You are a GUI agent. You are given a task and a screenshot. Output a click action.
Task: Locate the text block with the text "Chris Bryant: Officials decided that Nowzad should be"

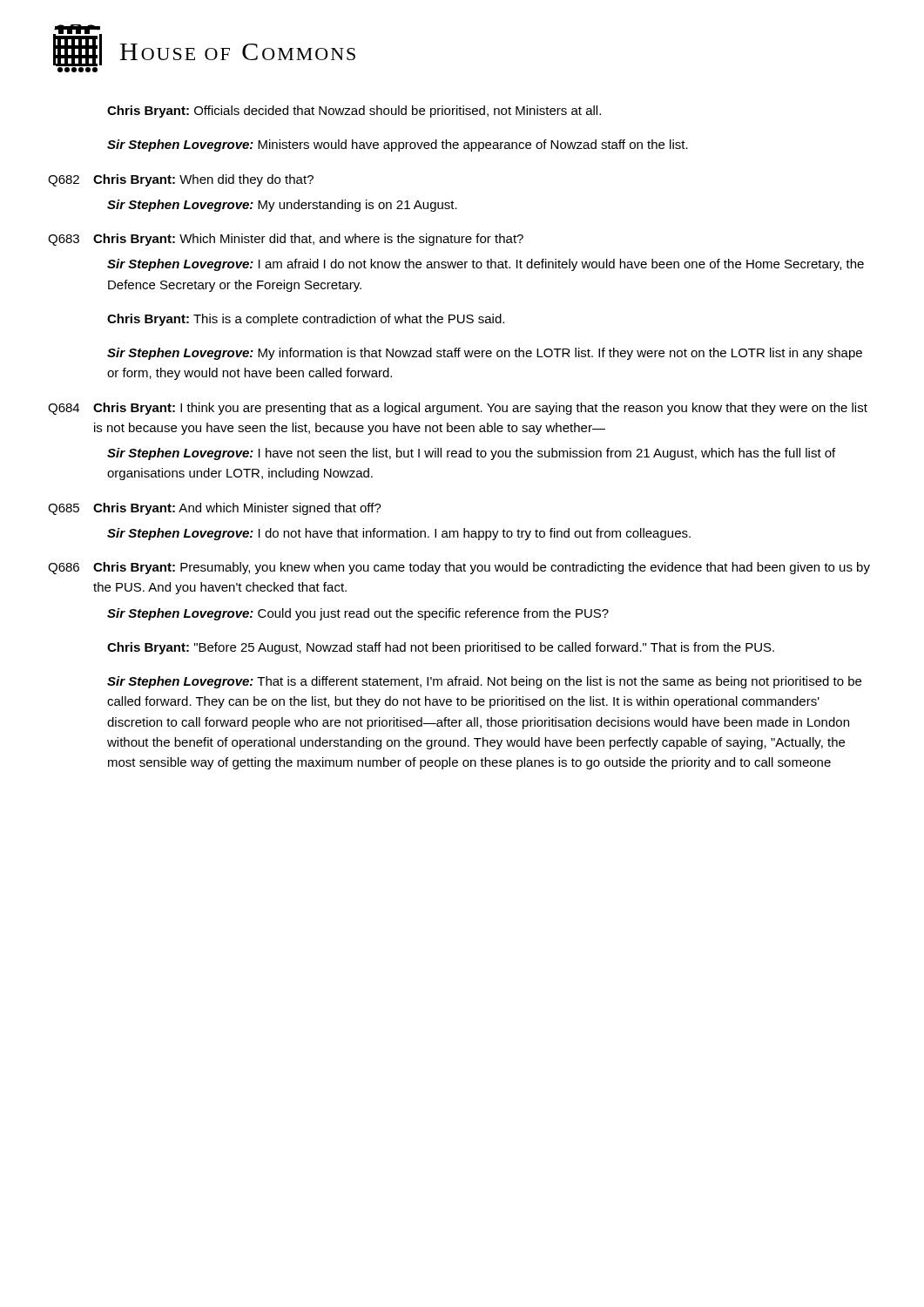point(355,110)
